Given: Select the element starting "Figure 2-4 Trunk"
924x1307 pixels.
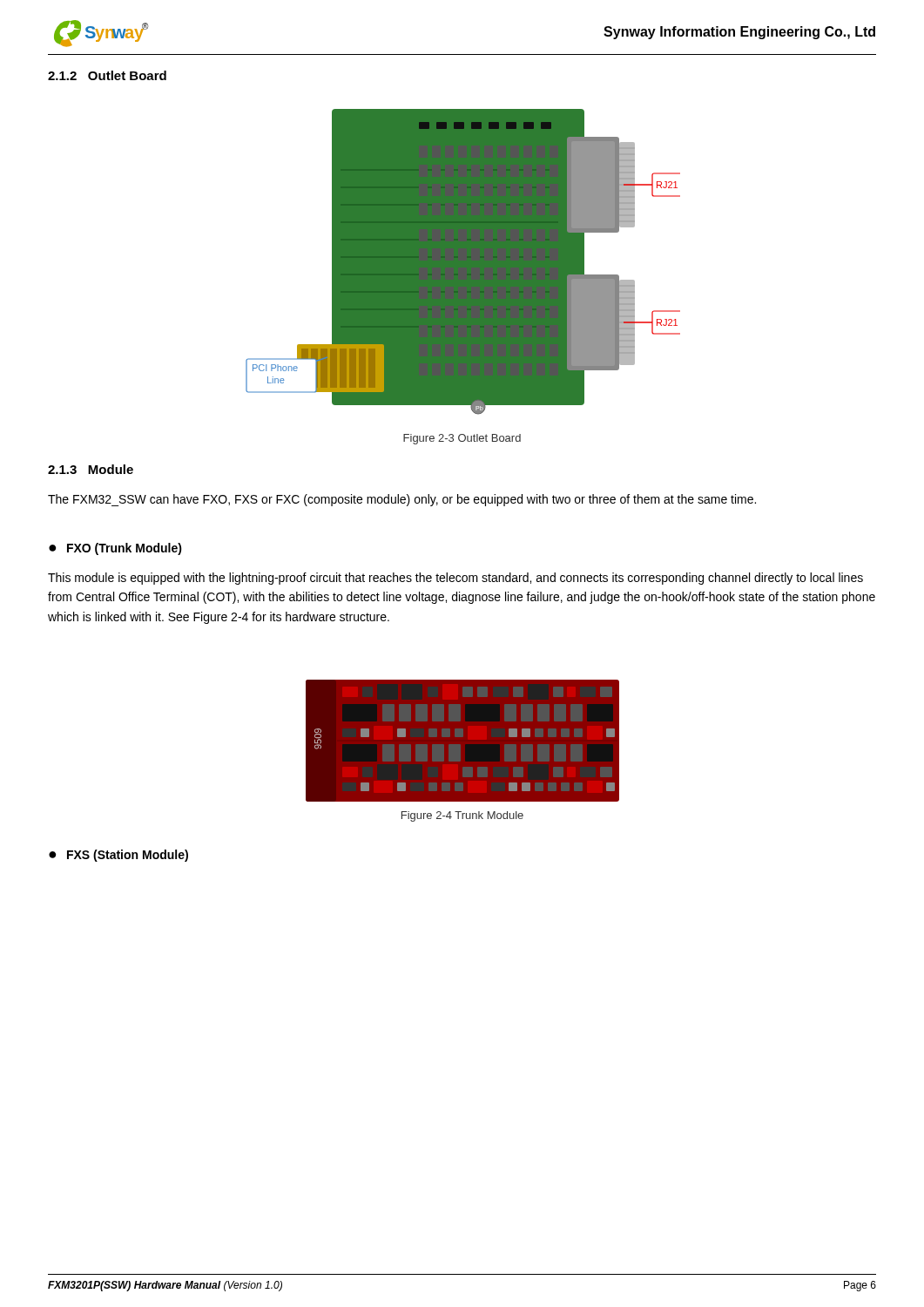Looking at the screenshot, I should (x=462, y=815).
